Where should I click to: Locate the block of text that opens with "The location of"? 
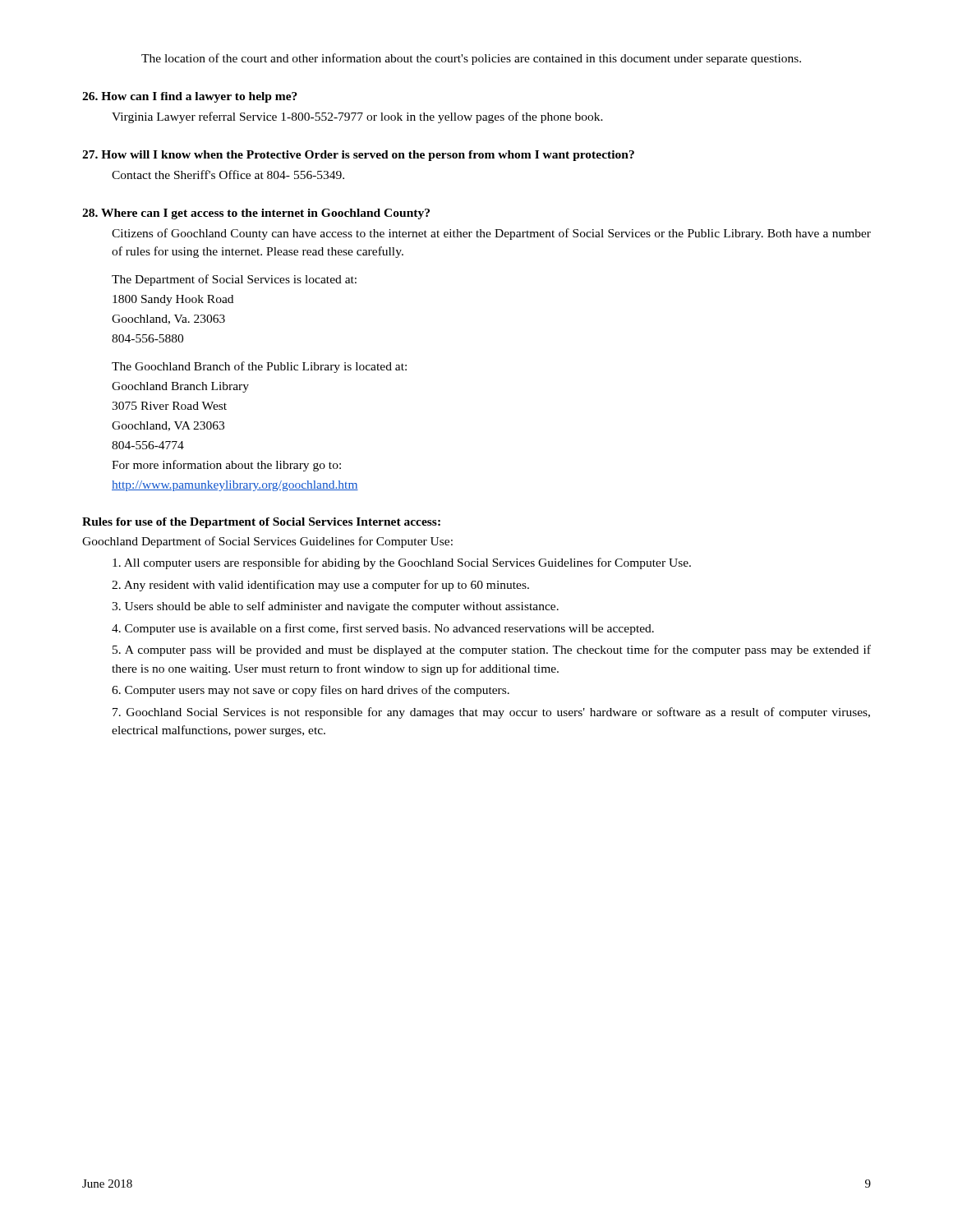(x=472, y=58)
